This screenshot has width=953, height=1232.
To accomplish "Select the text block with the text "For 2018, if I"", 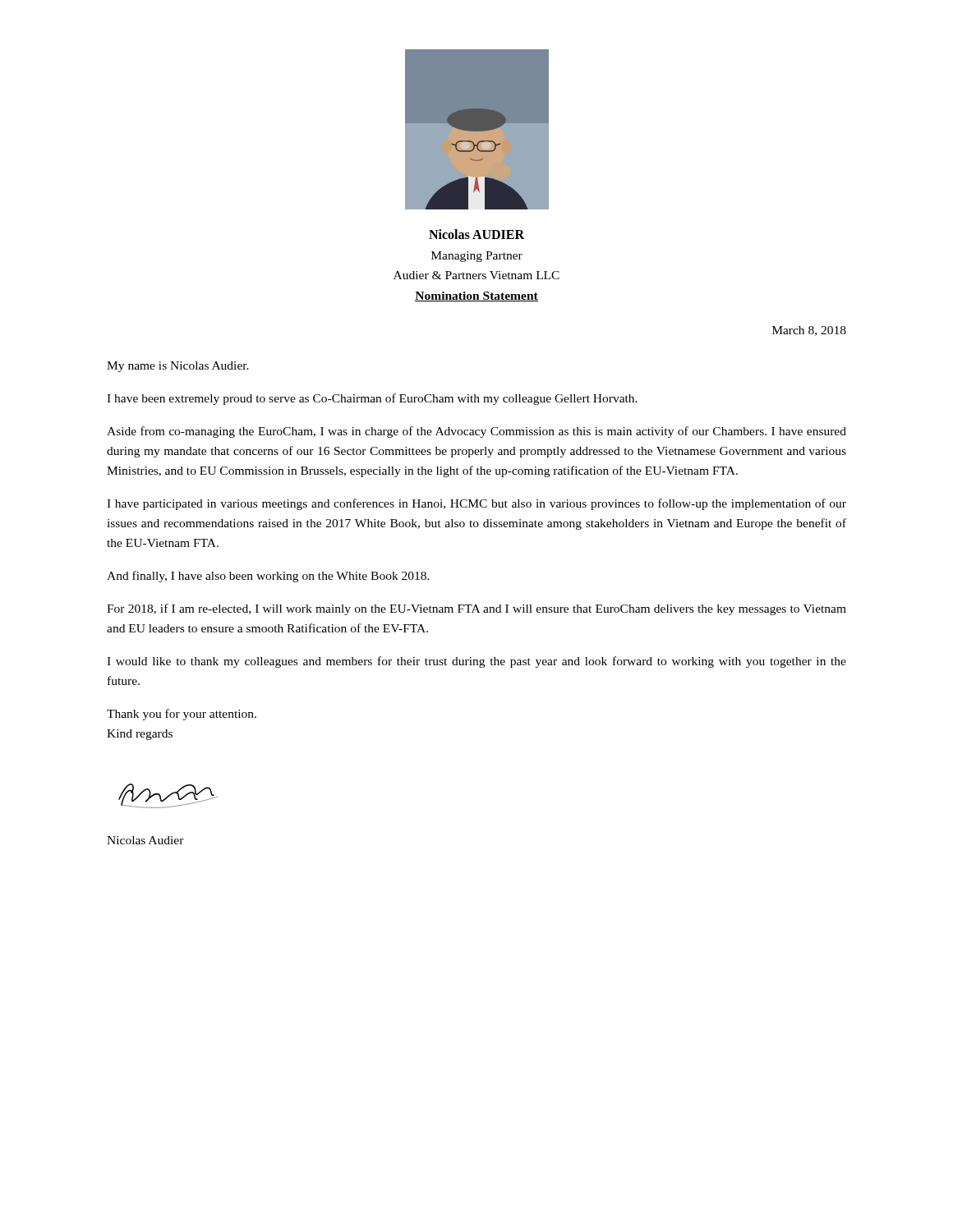I will point(476,618).
